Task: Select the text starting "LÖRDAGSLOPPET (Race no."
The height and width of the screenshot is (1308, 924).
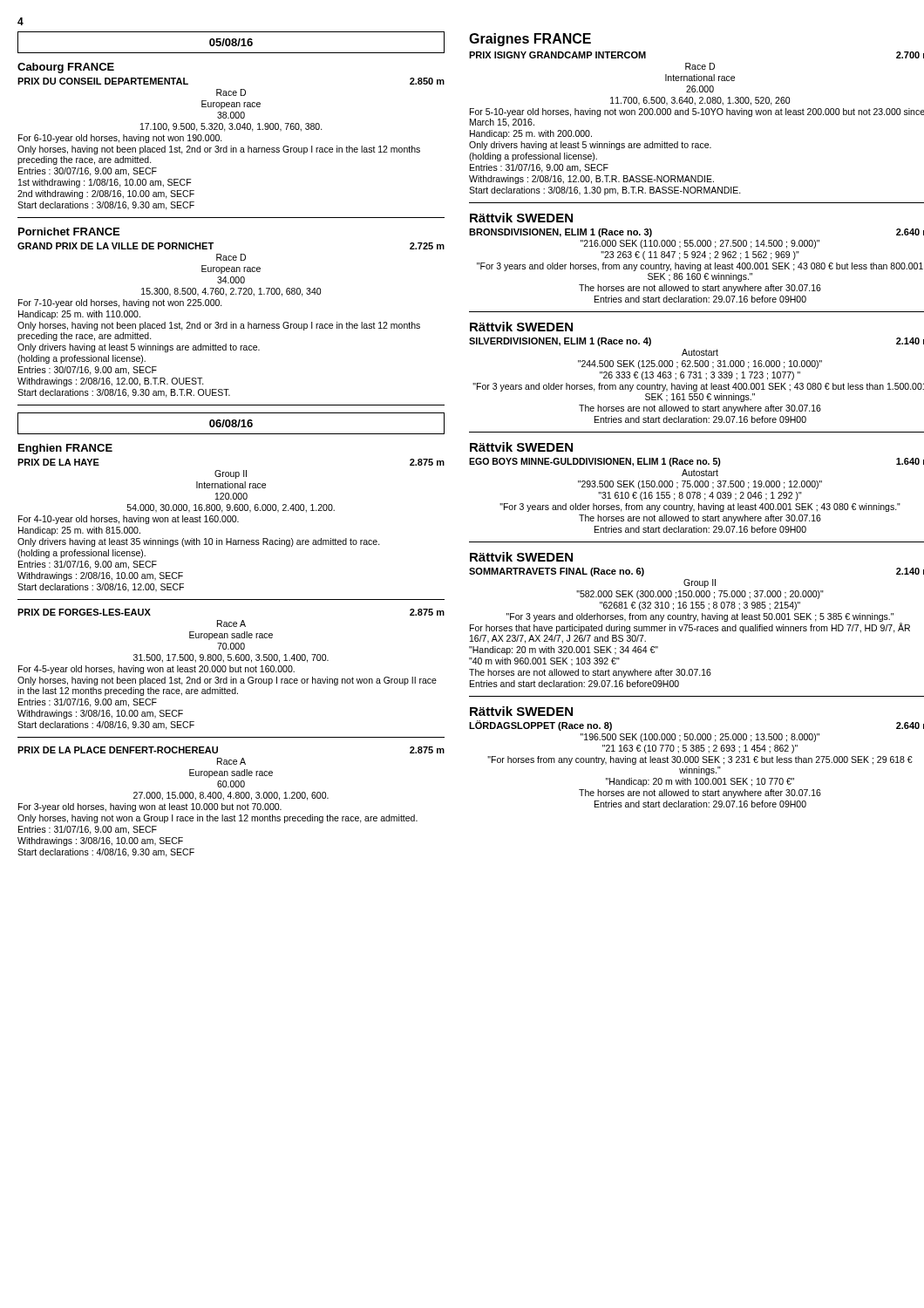Action: 696,765
